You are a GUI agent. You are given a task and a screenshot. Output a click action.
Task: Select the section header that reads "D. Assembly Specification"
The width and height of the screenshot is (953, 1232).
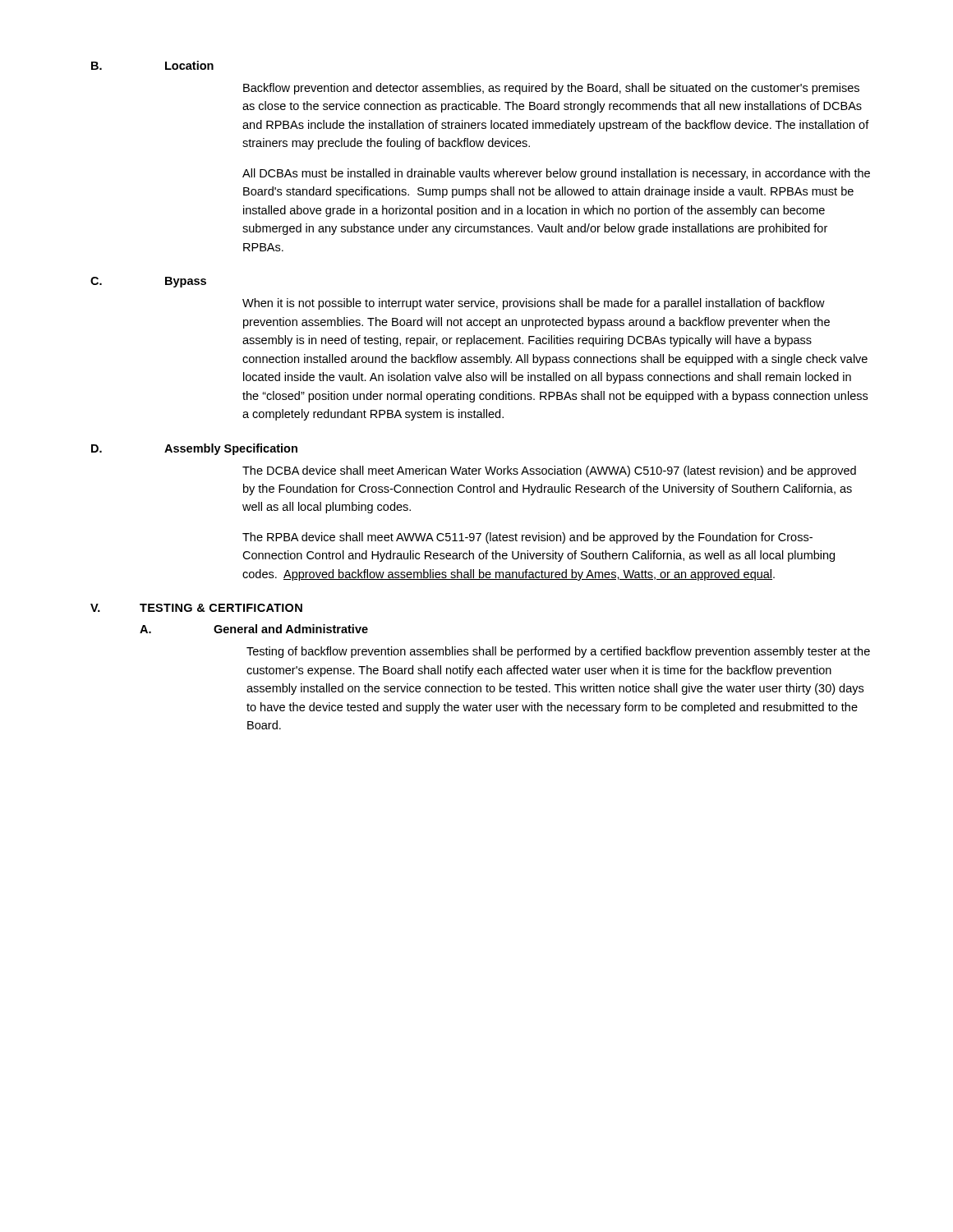click(194, 448)
